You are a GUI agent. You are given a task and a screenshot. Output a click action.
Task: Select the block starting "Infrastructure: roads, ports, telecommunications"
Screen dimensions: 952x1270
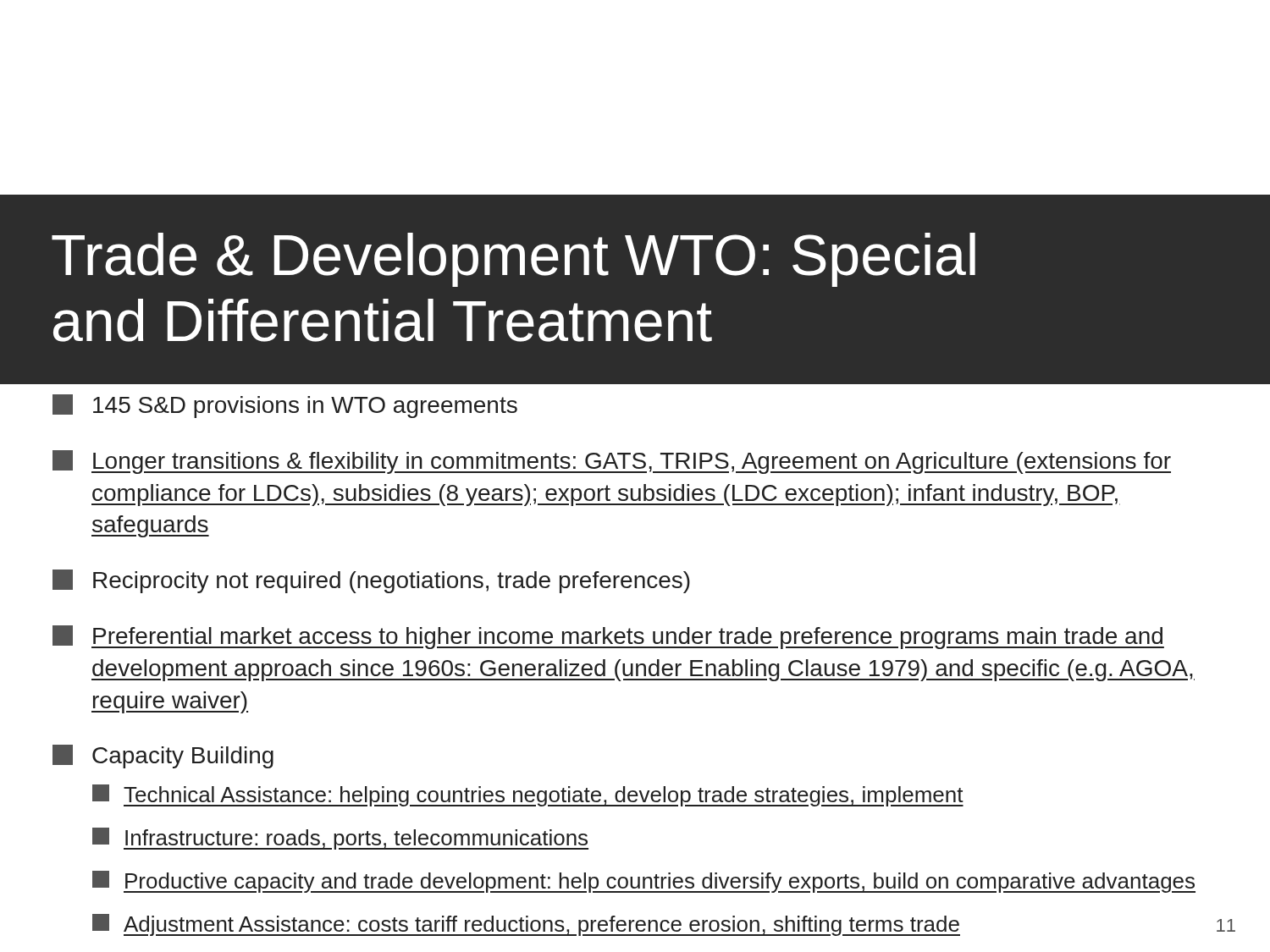340,838
